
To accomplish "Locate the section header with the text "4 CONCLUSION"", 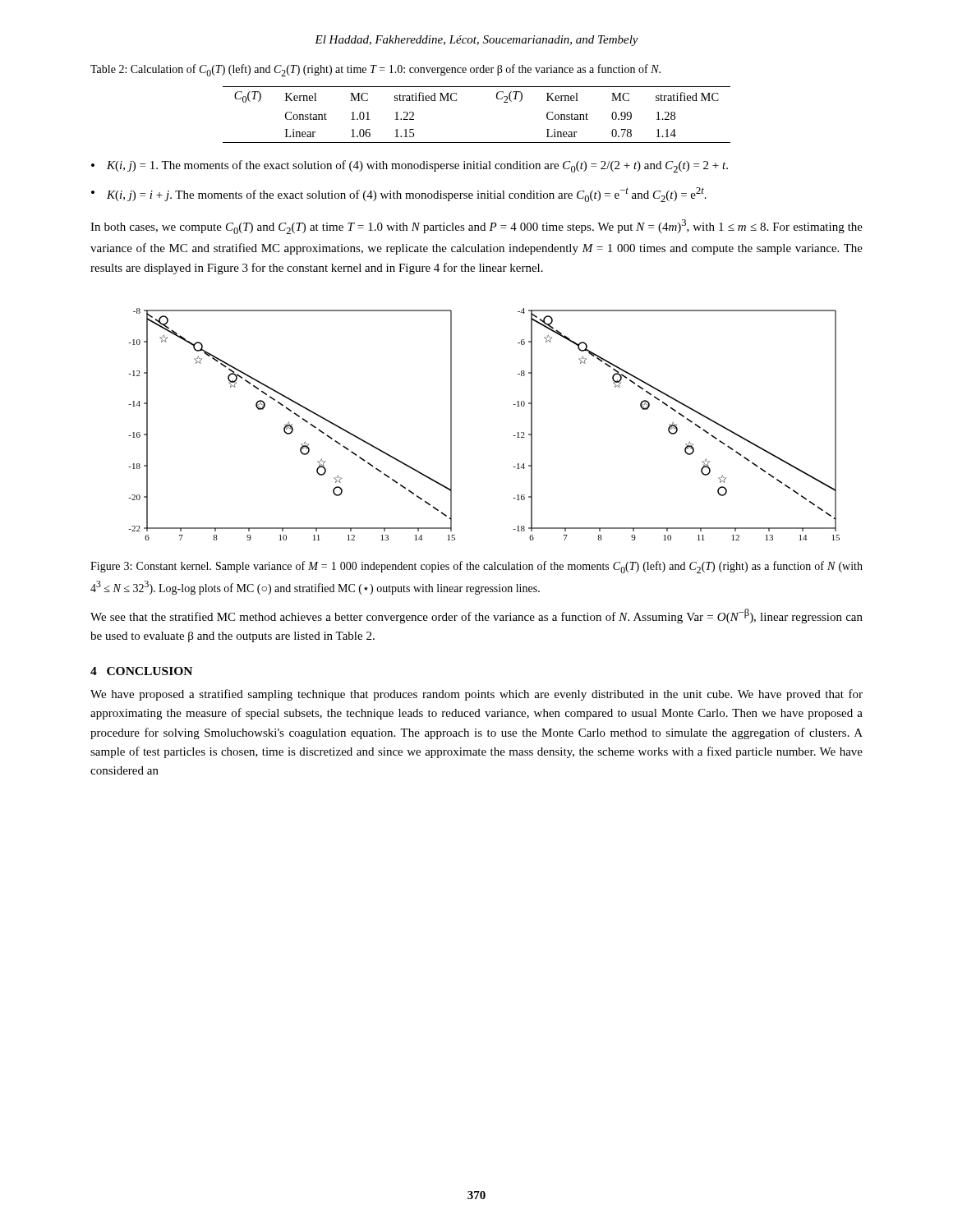I will [141, 671].
